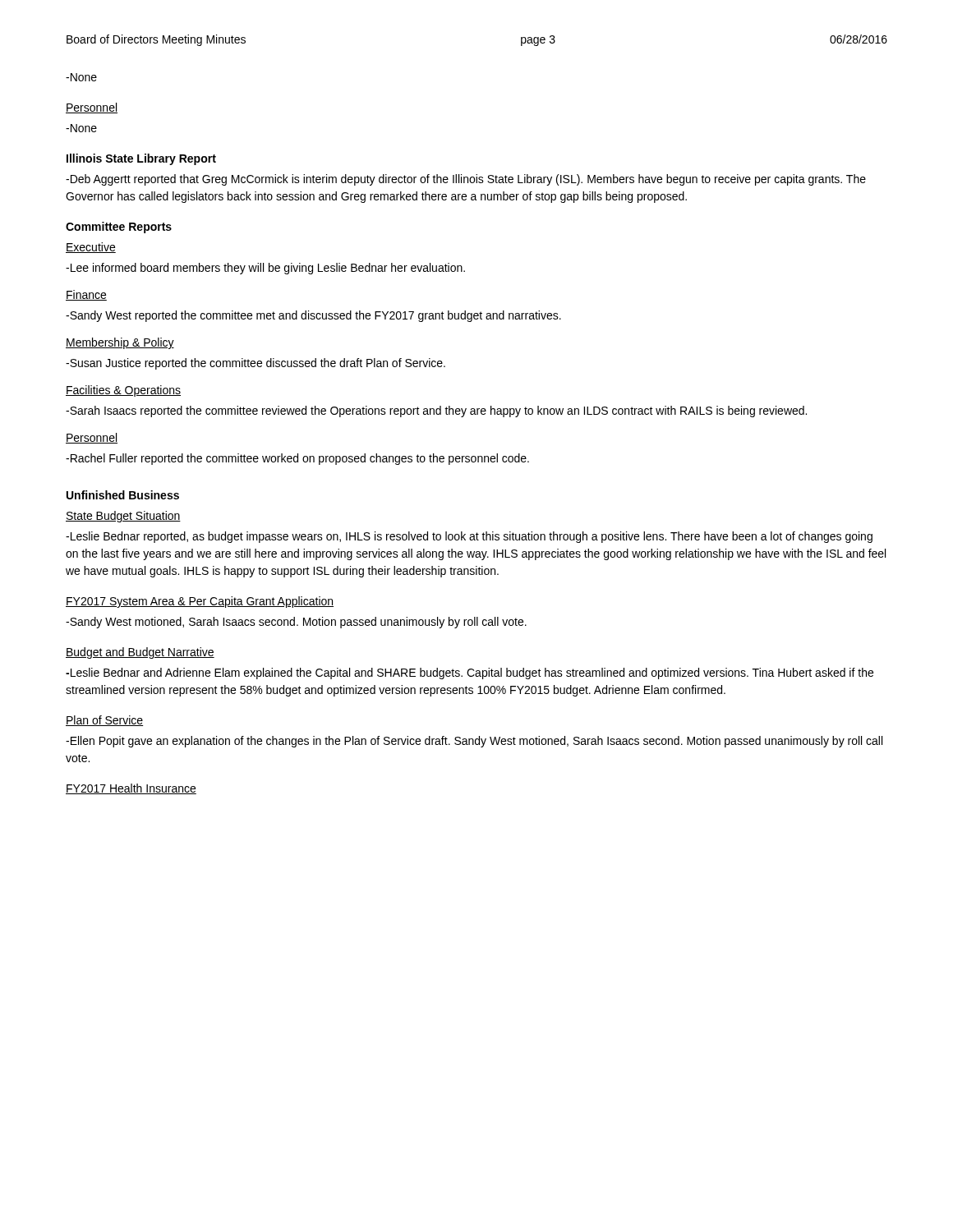Select the text with the text "FY2017 Health Insurance"
Viewport: 953px width, 1232px height.
pyautogui.click(x=131, y=789)
